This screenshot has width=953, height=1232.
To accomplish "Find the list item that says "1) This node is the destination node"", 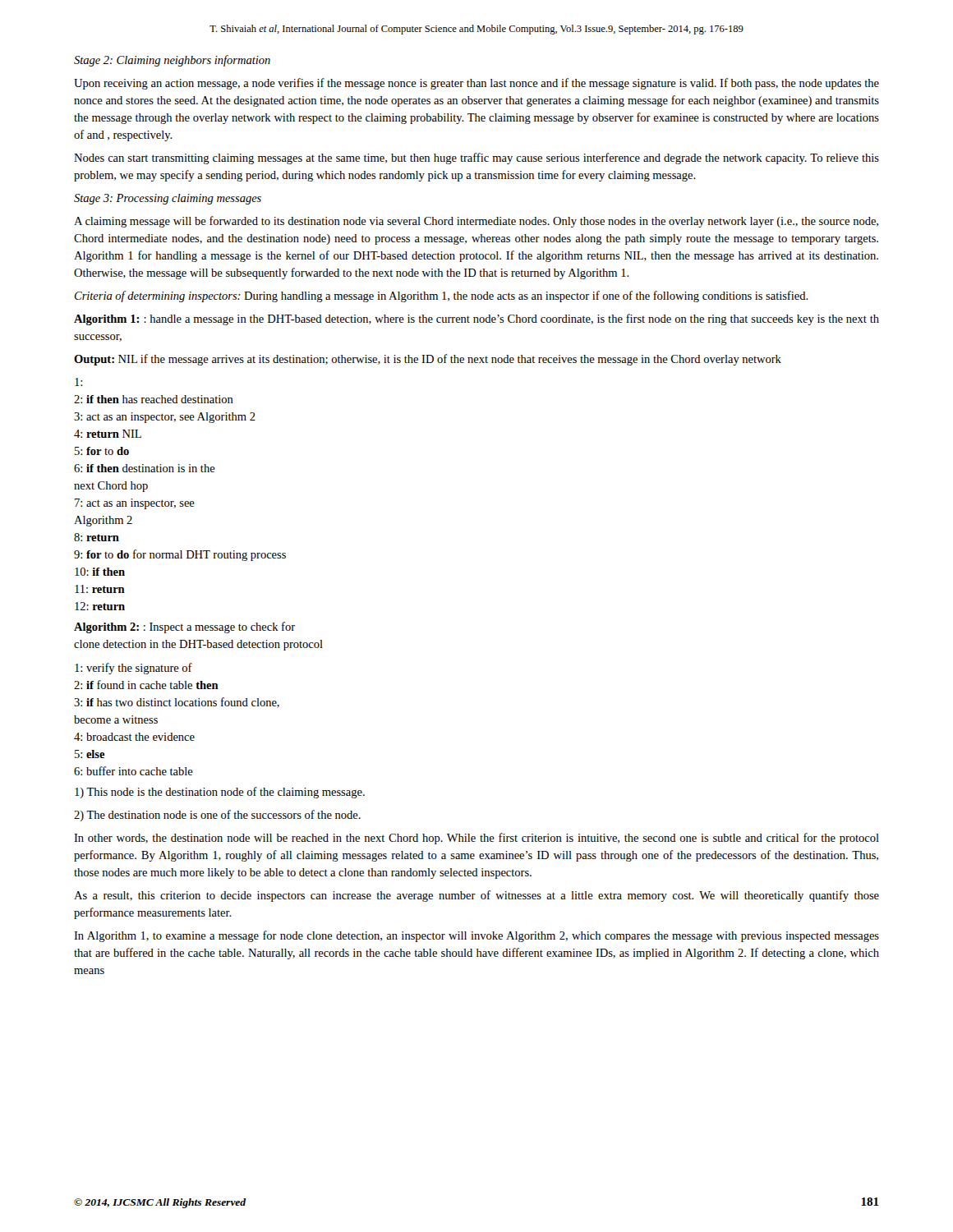I will coord(220,793).
